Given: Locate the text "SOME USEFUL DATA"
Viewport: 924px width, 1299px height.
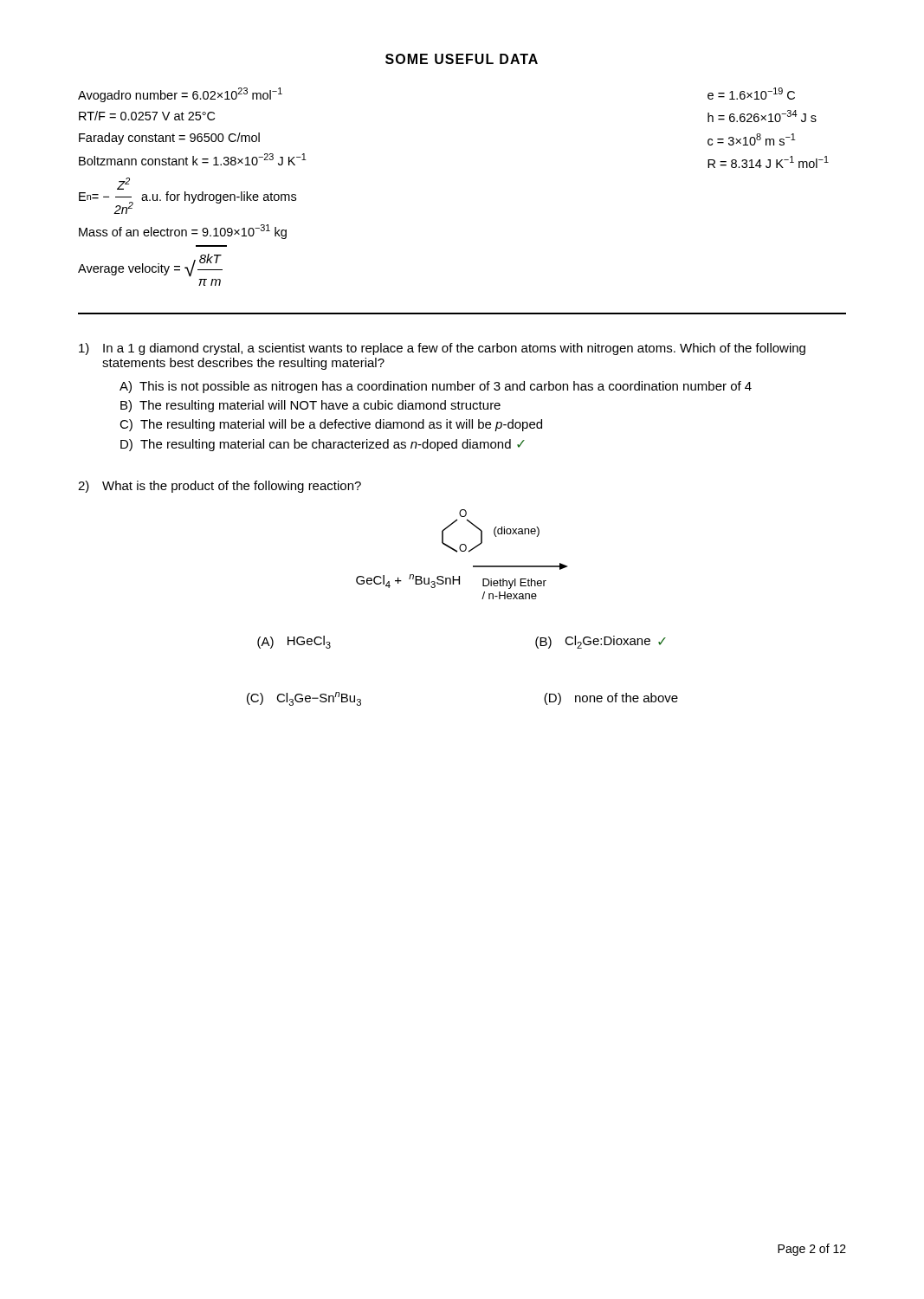Looking at the screenshot, I should [x=462, y=59].
